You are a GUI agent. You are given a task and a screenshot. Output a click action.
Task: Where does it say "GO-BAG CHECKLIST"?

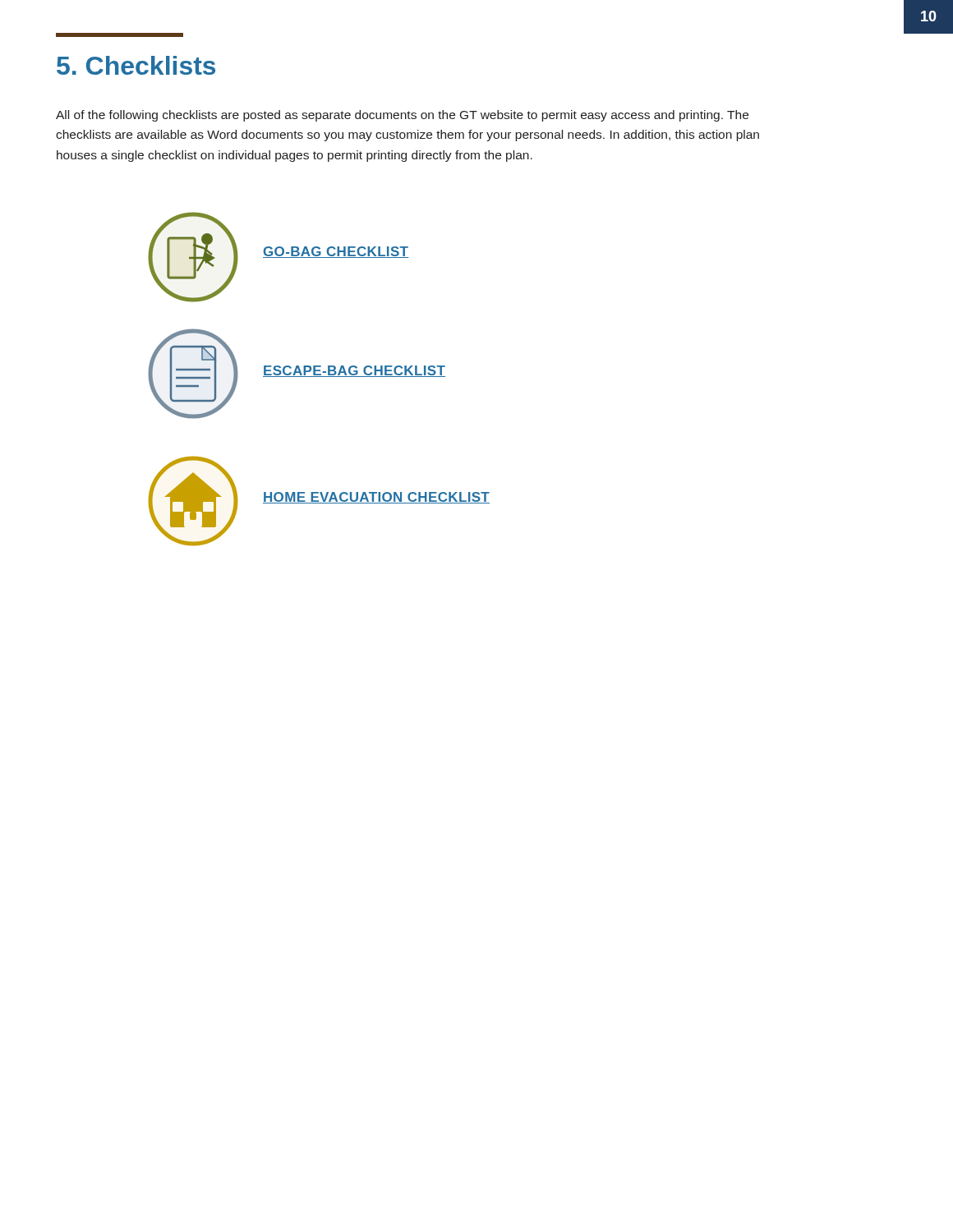point(336,252)
